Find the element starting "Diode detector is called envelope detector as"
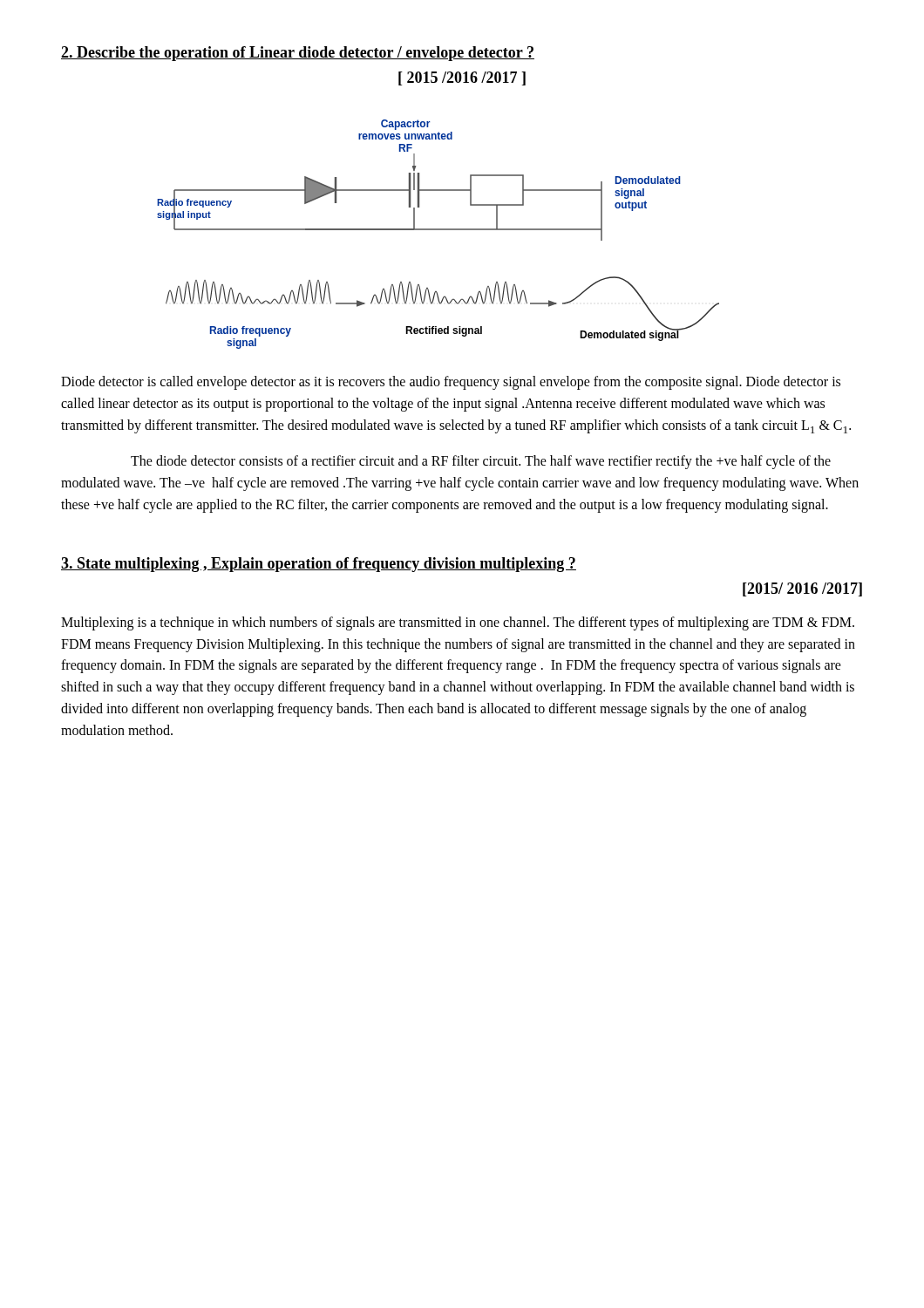This screenshot has height=1308, width=924. (x=456, y=405)
